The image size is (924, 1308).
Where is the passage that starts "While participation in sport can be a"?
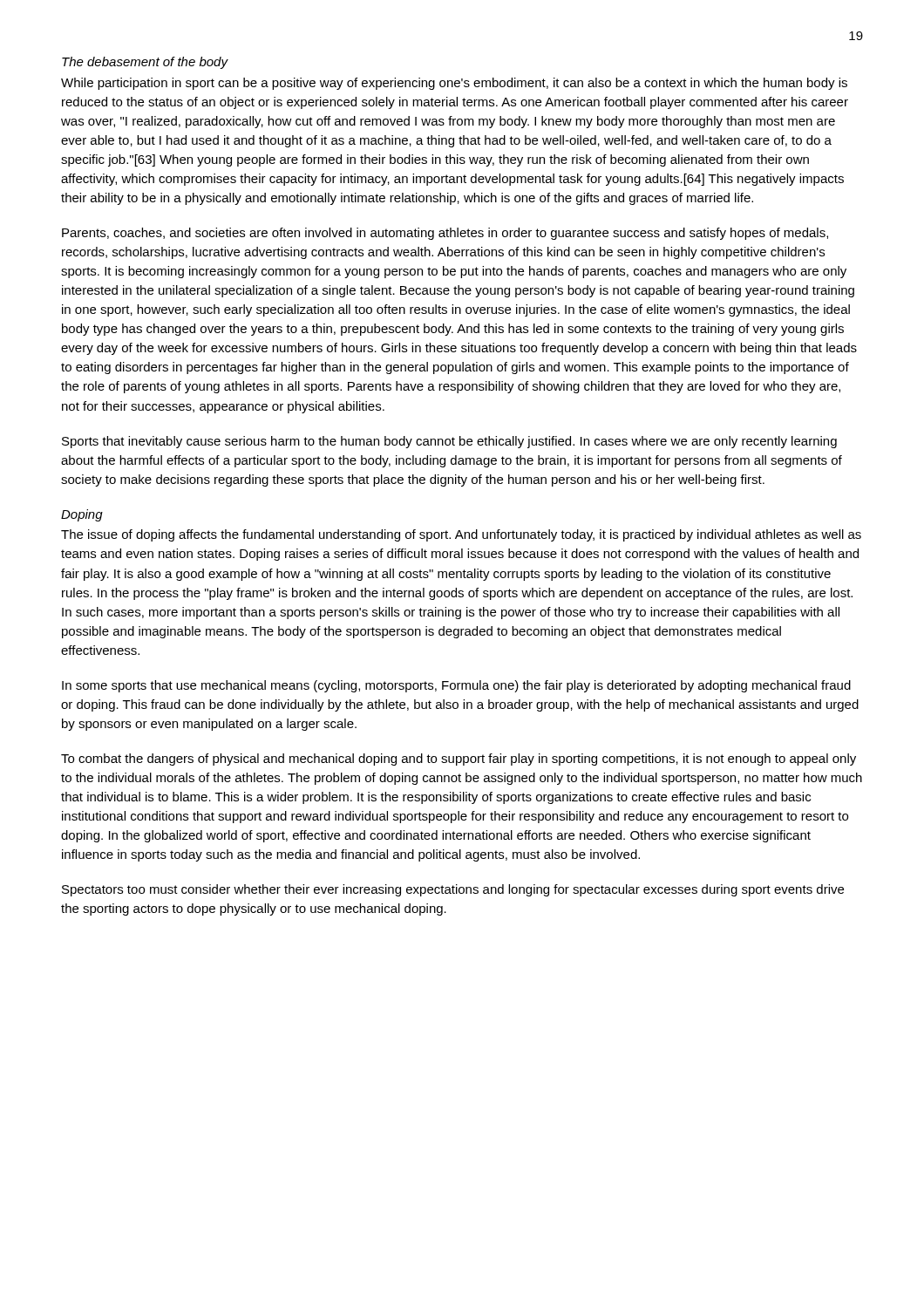click(455, 140)
